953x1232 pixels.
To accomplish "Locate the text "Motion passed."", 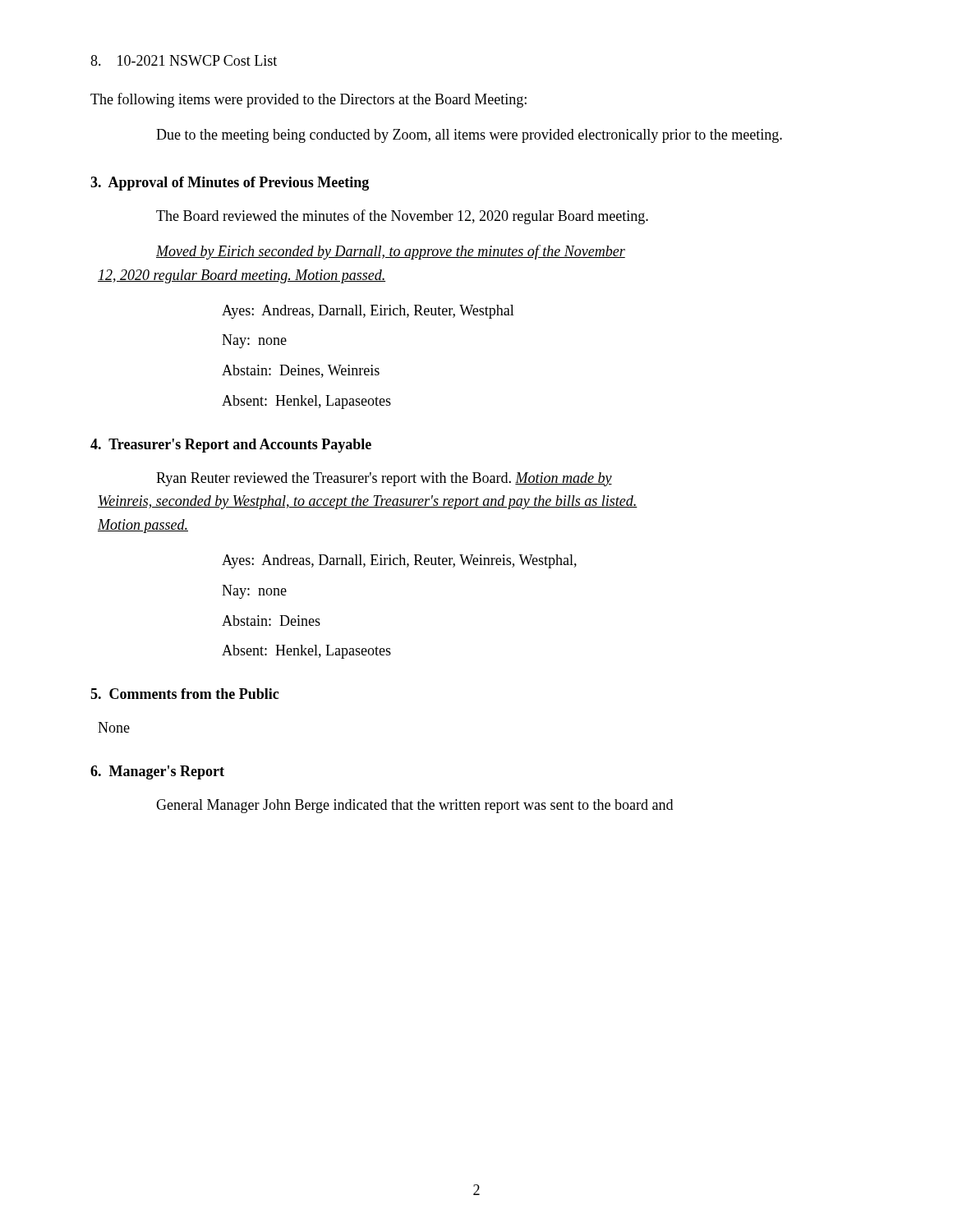I will [x=139, y=525].
